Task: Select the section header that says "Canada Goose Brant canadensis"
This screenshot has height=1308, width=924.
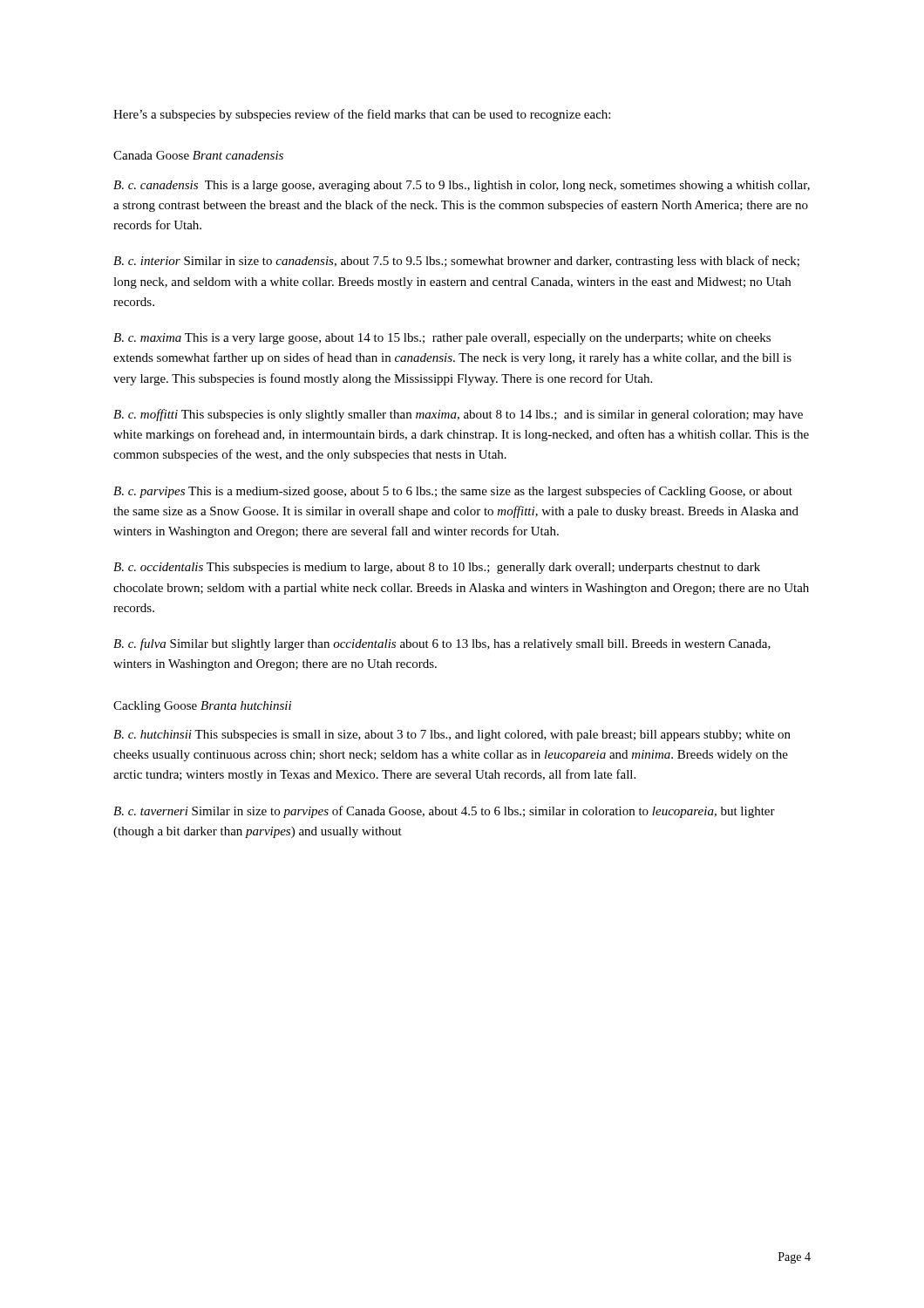Action: (198, 155)
